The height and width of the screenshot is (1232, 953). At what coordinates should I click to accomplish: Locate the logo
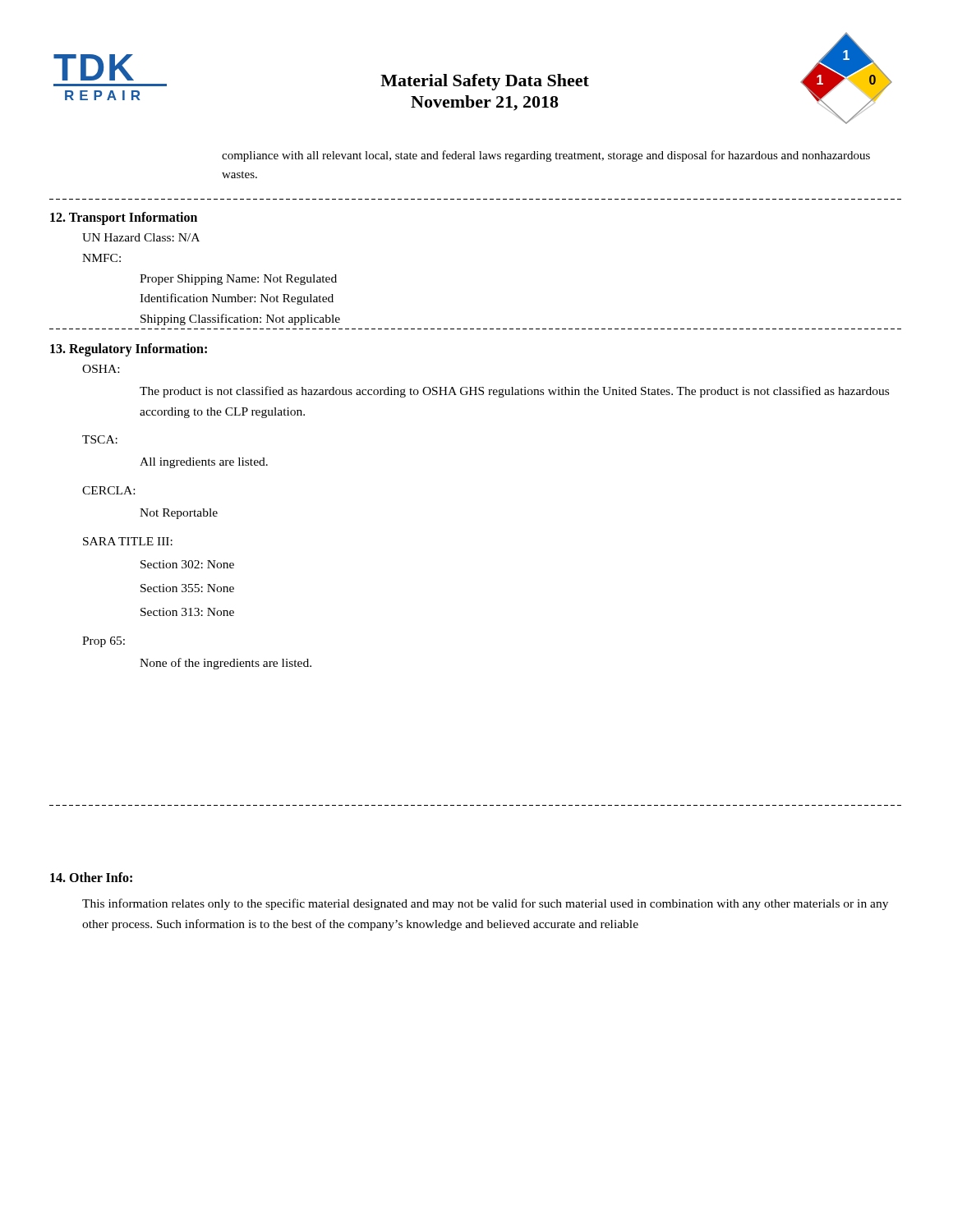(x=111, y=67)
